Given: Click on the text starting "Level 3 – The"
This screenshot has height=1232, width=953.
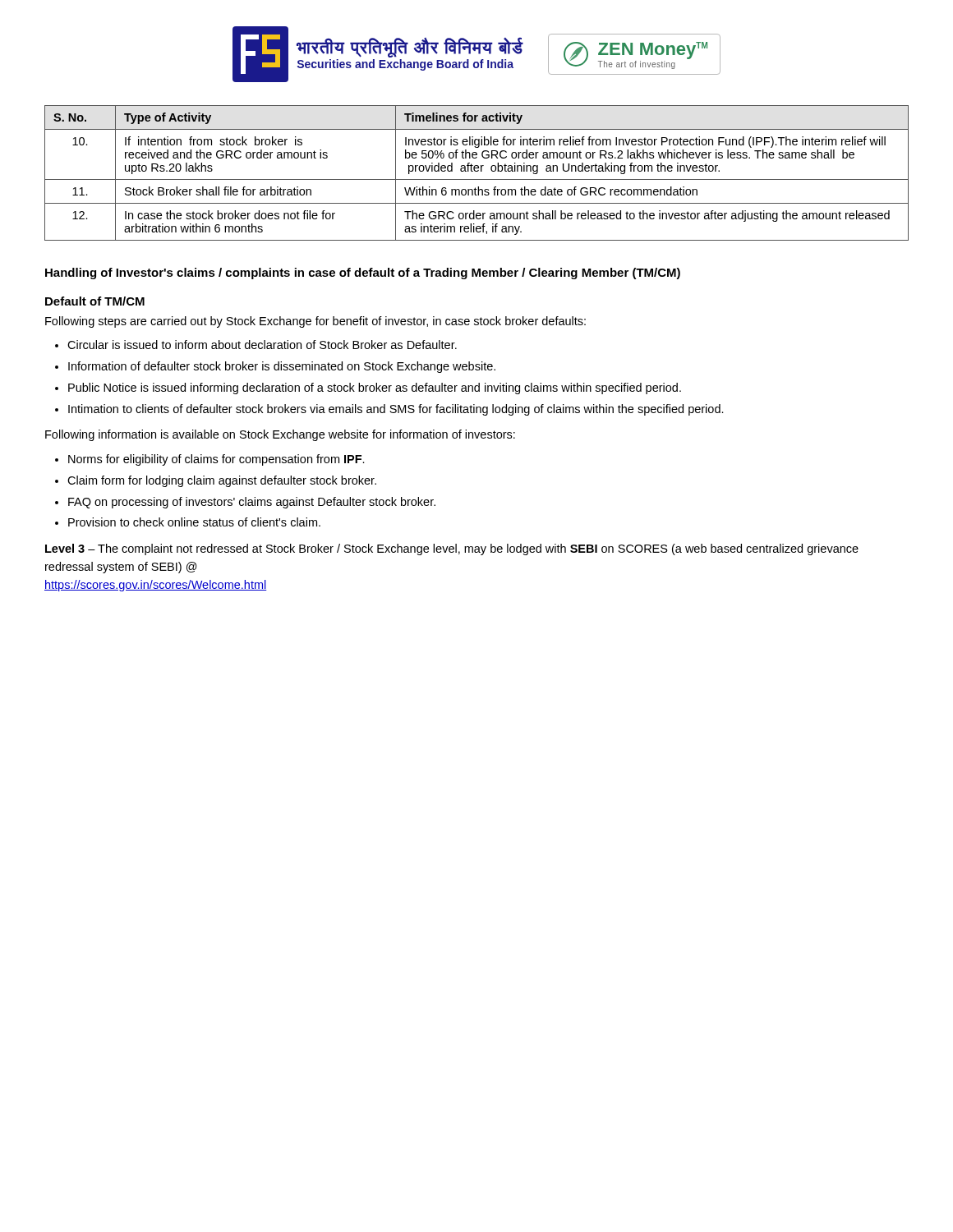Looking at the screenshot, I should pyautogui.click(x=452, y=549).
